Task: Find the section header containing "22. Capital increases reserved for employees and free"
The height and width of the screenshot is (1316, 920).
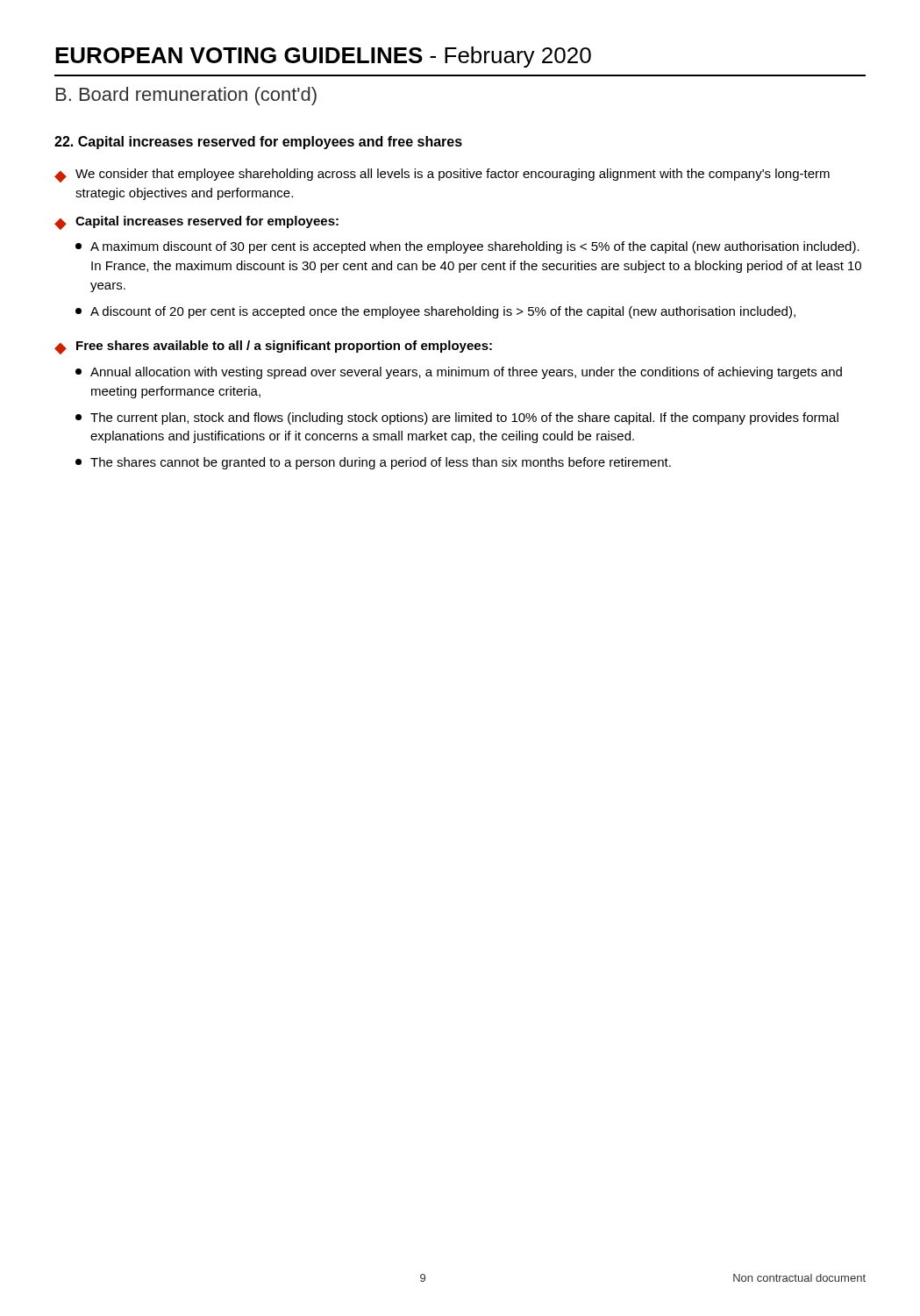Action: 258,142
